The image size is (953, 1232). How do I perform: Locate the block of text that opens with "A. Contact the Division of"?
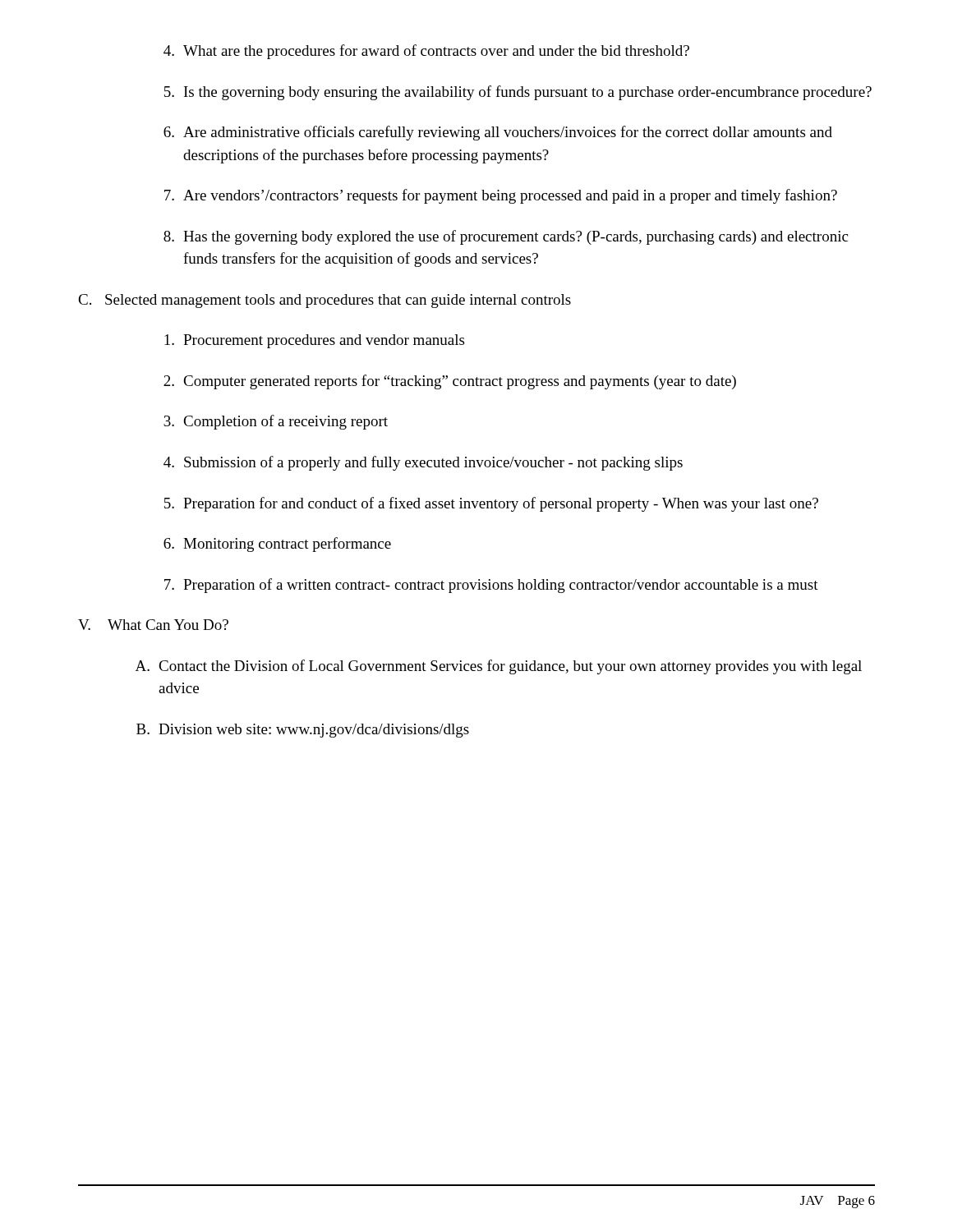498,677
